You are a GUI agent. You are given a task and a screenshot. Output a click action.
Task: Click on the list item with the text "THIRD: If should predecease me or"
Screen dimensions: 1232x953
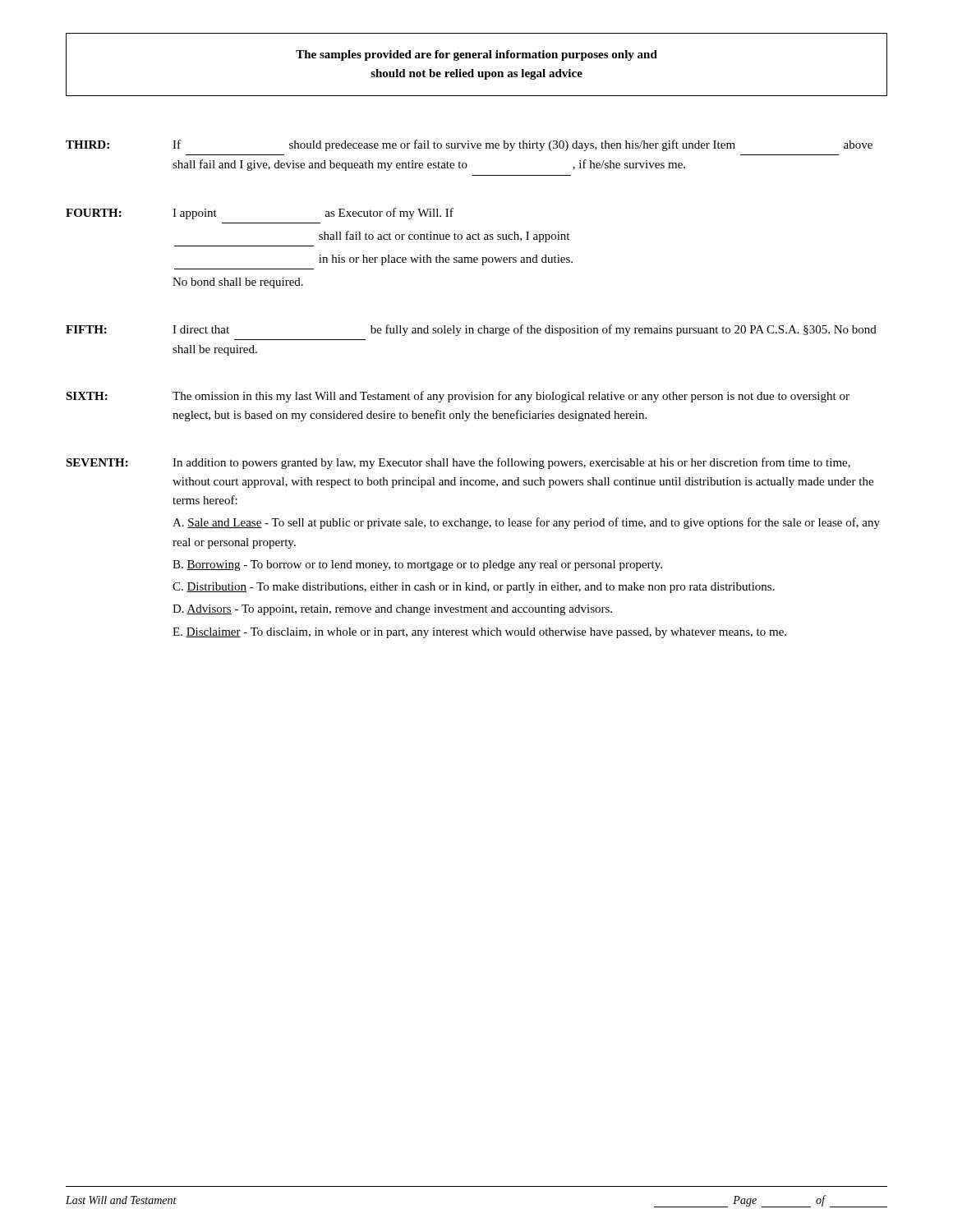pos(476,157)
